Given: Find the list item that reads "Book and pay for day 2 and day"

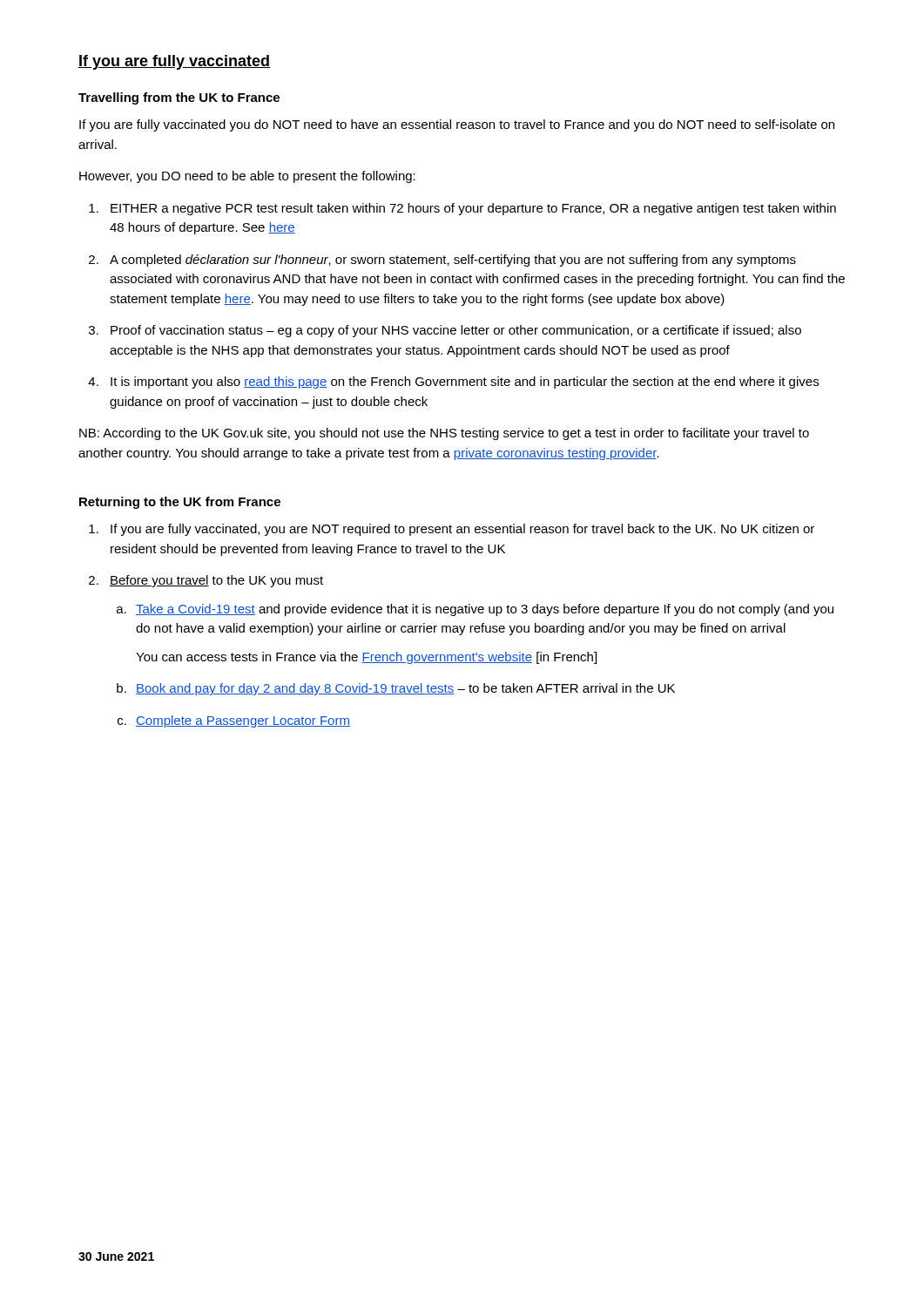Looking at the screenshot, I should tap(406, 688).
